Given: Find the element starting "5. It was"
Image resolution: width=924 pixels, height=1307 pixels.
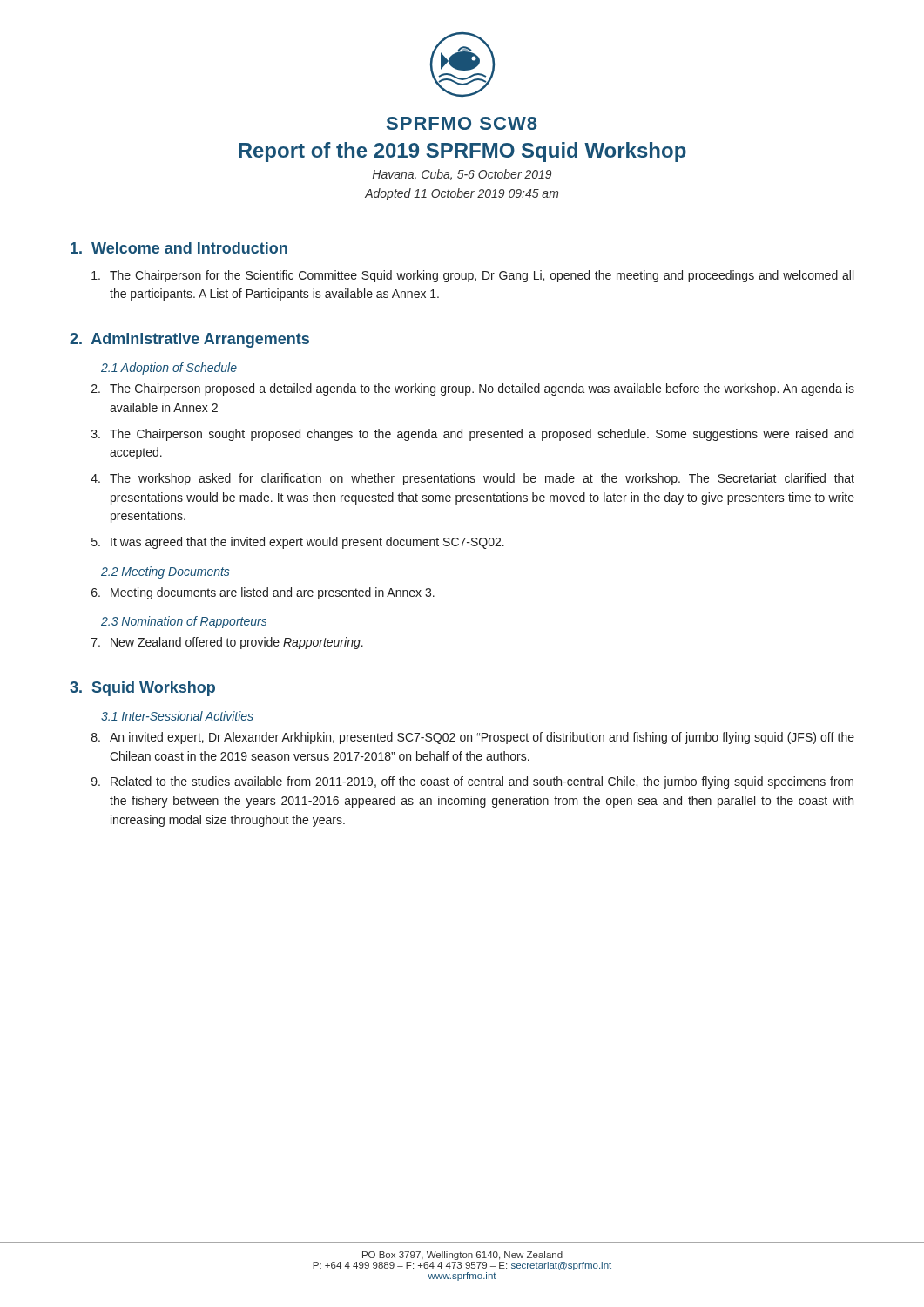Looking at the screenshot, I should pos(462,543).
